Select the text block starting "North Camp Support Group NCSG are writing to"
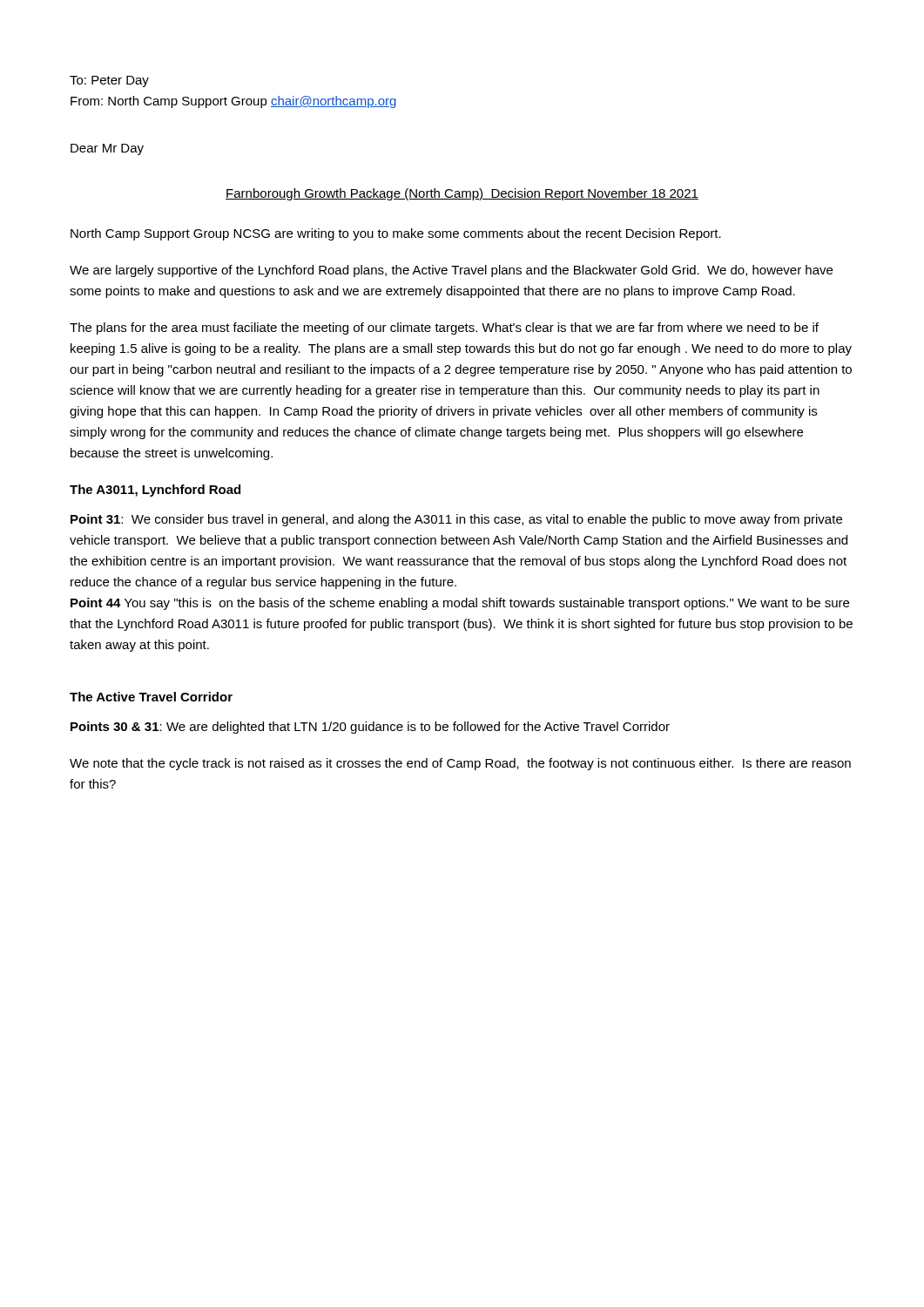Screen dimensions: 1307x924 [396, 233]
